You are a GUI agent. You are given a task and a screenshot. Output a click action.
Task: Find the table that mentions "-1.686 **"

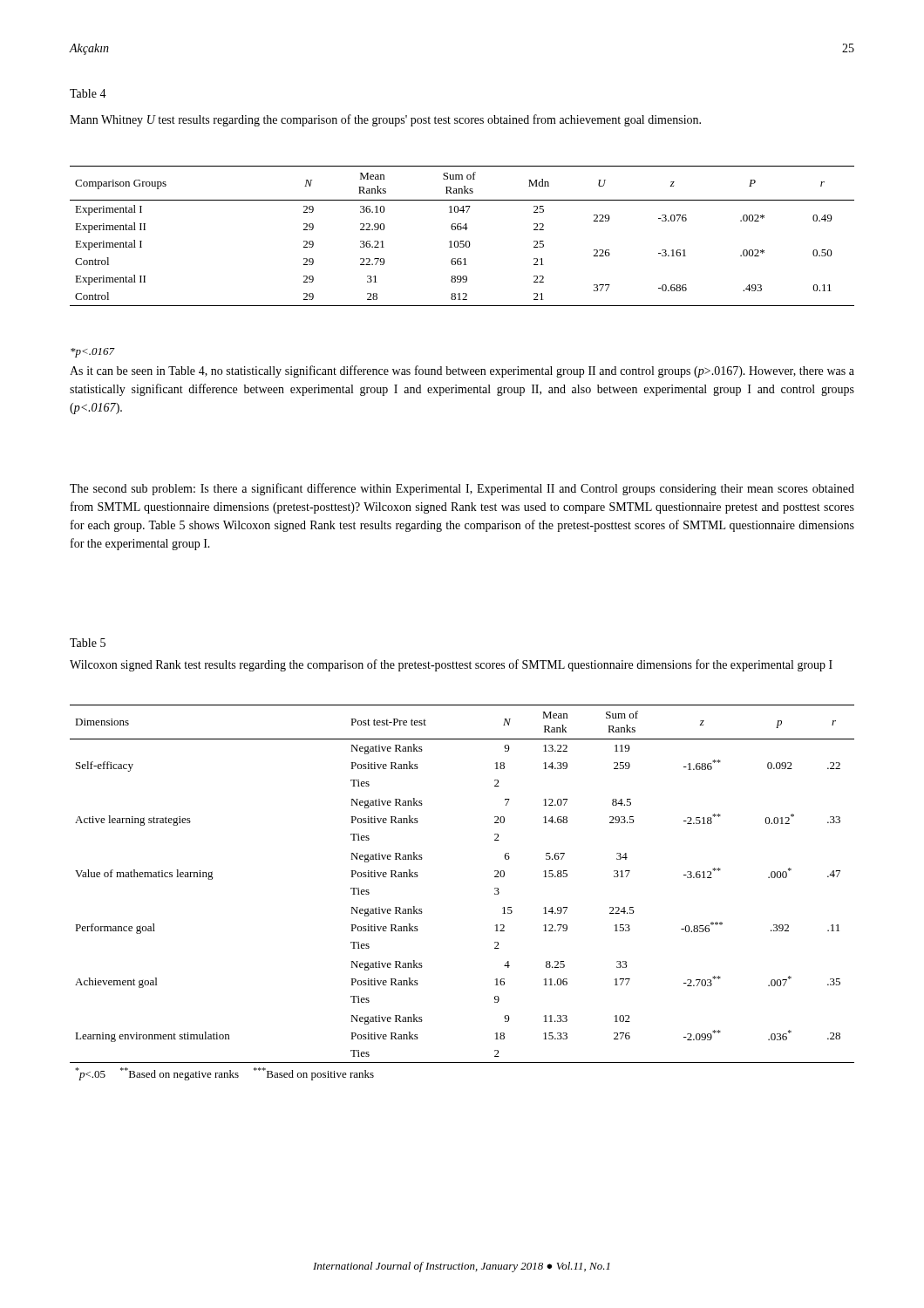pos(462,894)
